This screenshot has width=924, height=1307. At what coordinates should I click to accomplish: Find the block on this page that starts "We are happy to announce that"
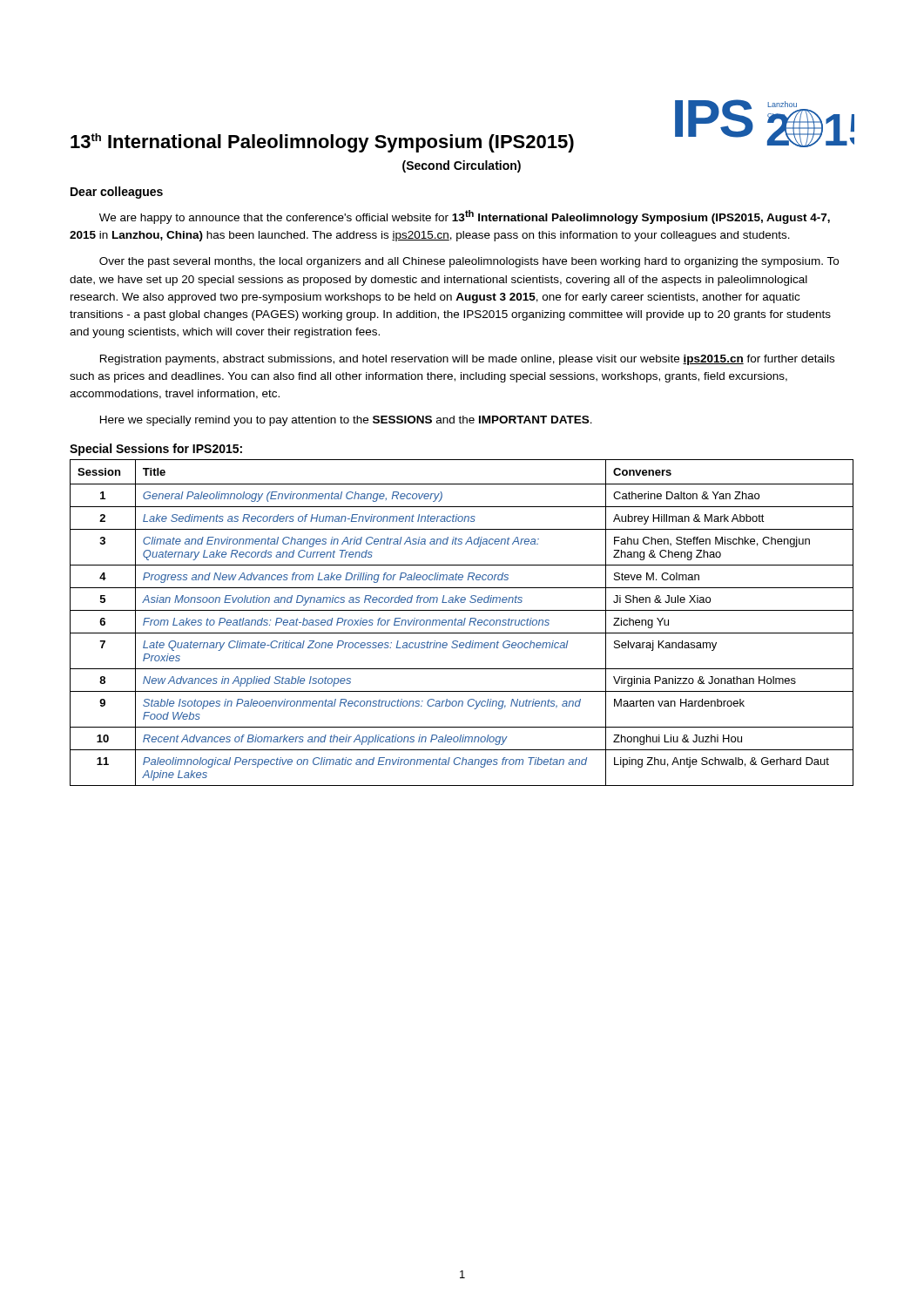tap(450, 225)
